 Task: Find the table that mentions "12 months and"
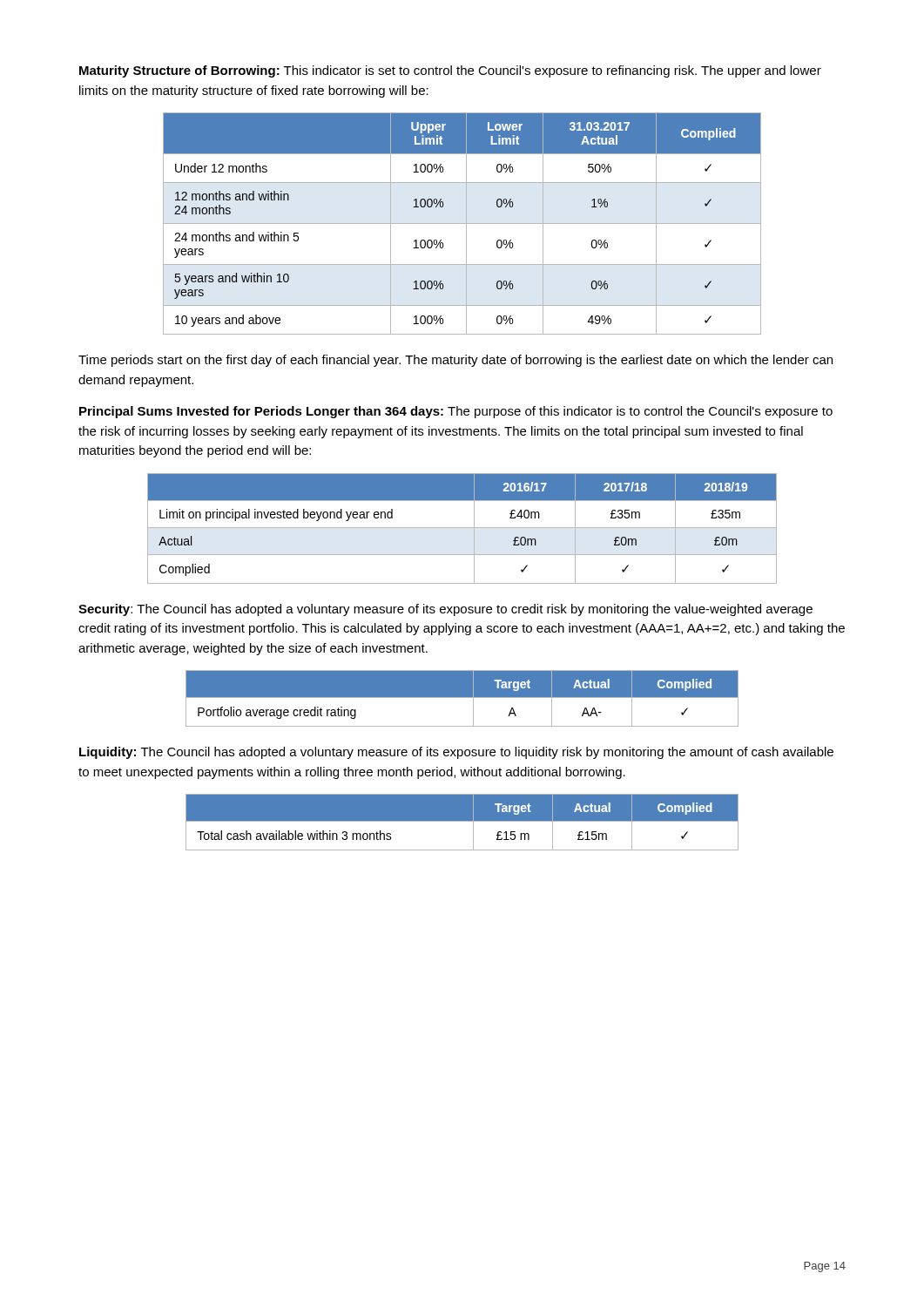pyautogui.click(x=462, y=223)
